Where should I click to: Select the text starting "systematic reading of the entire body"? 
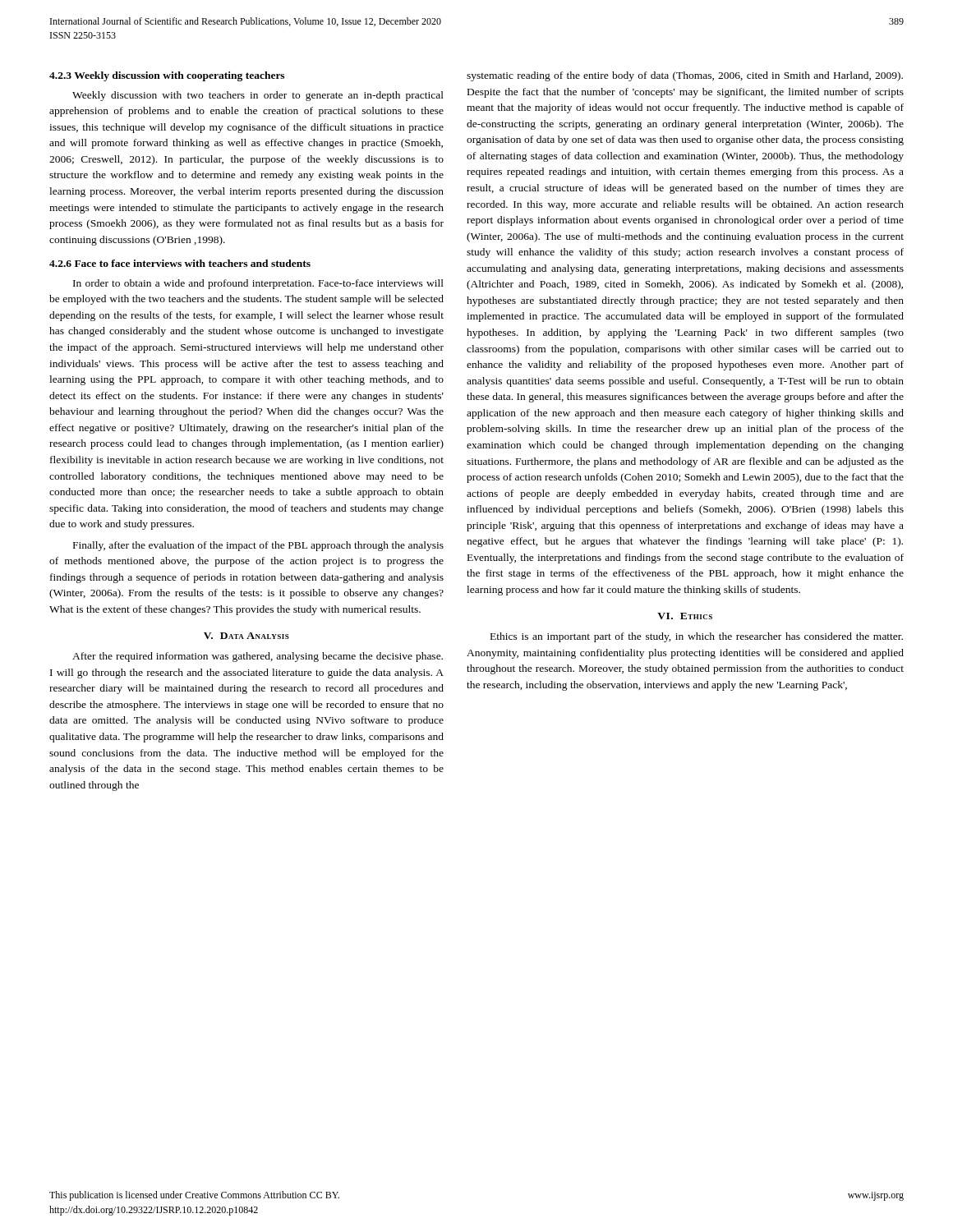(685, 332)
